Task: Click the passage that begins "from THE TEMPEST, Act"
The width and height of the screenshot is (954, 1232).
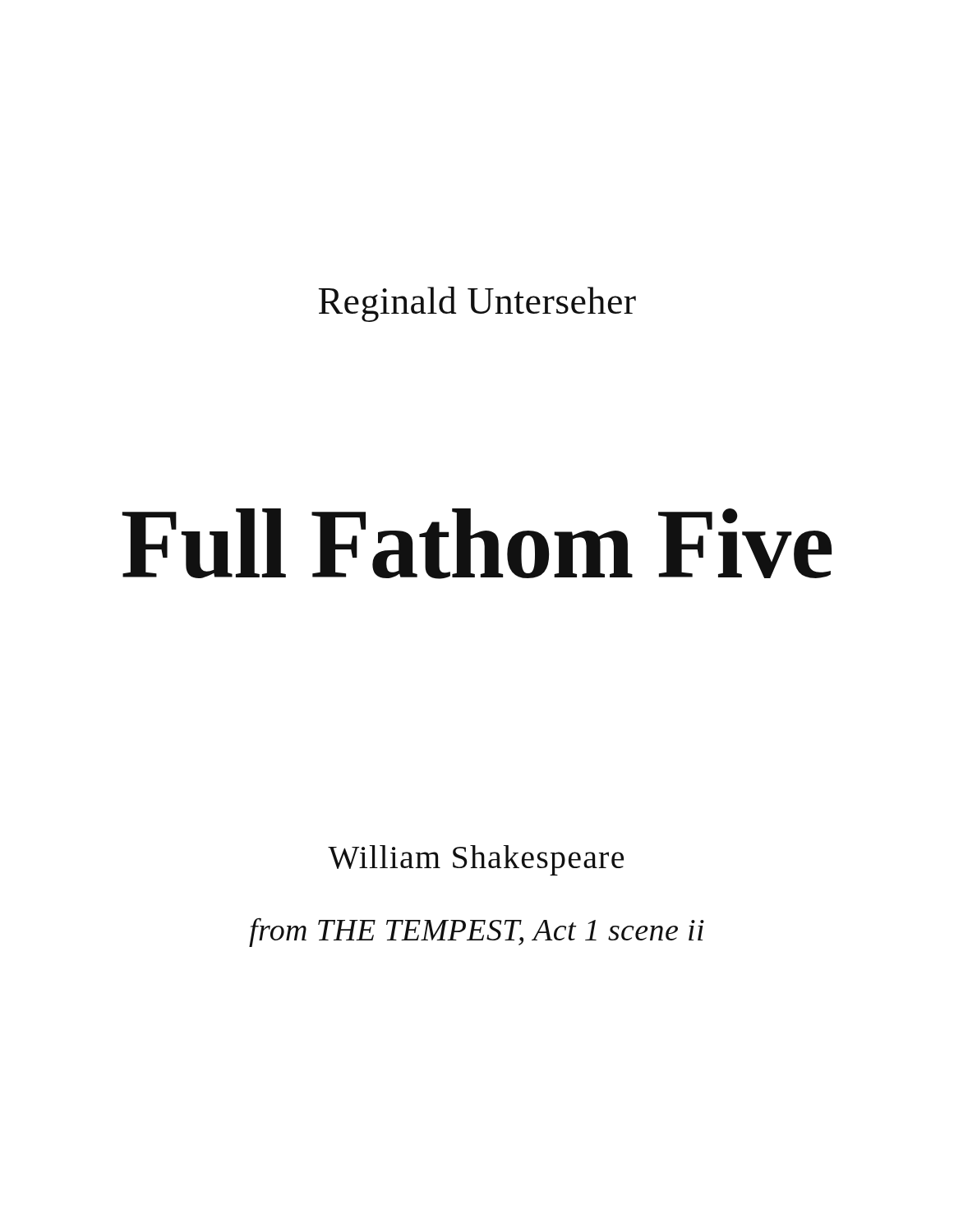Action: point(477,930)
